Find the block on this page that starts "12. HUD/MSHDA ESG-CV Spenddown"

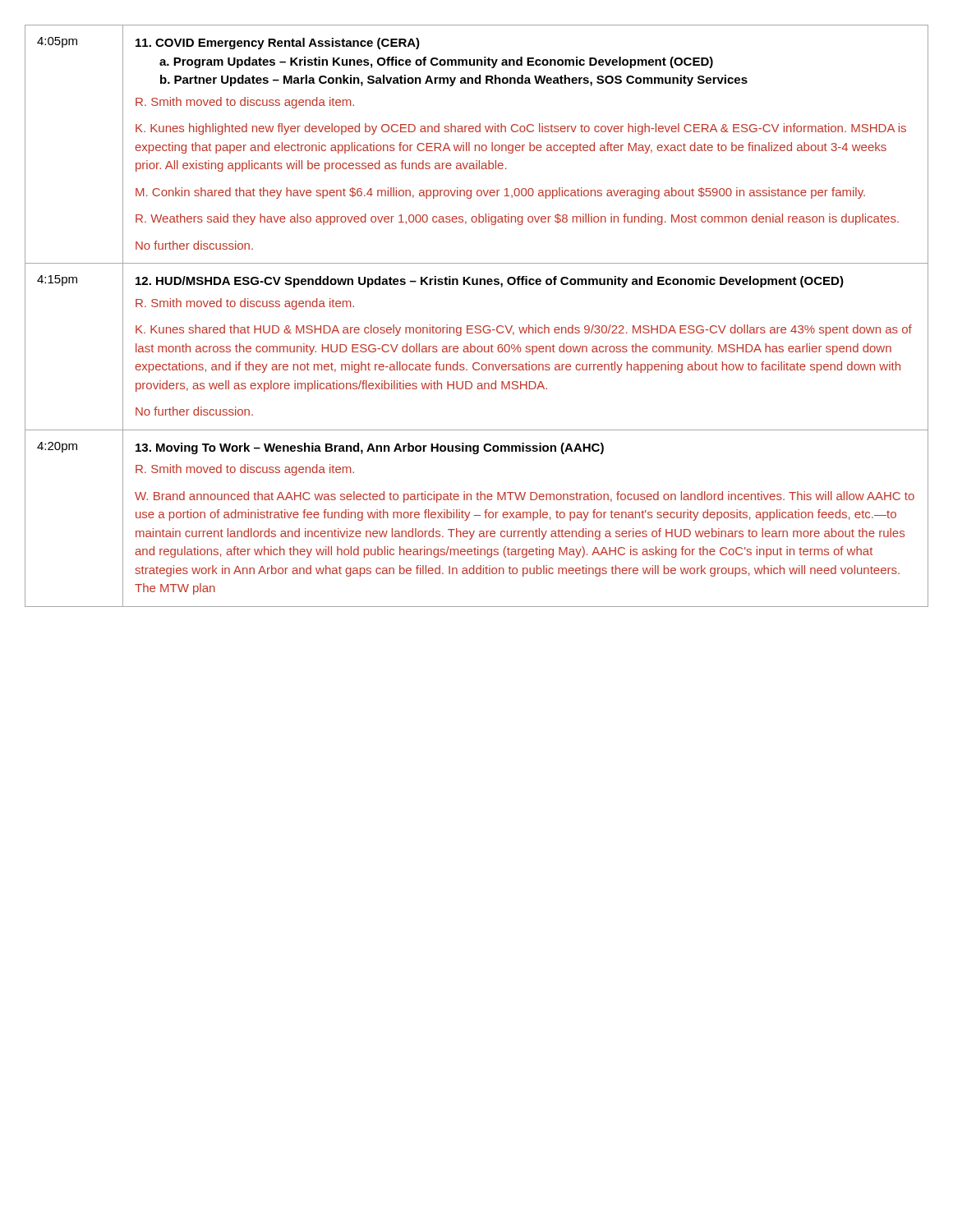pos(489,280)
